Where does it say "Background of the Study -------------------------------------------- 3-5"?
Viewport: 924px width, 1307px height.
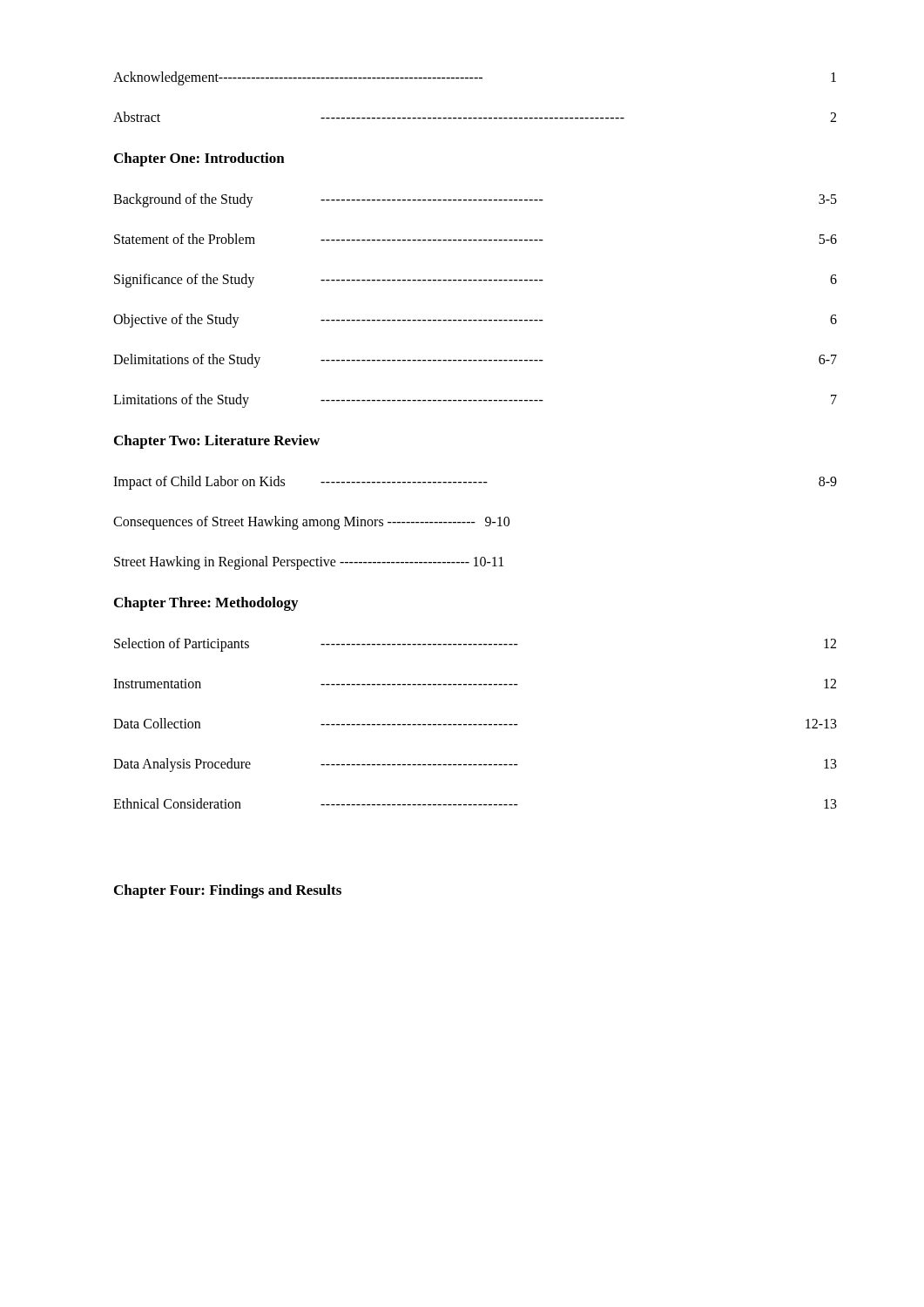pos(475,200)
